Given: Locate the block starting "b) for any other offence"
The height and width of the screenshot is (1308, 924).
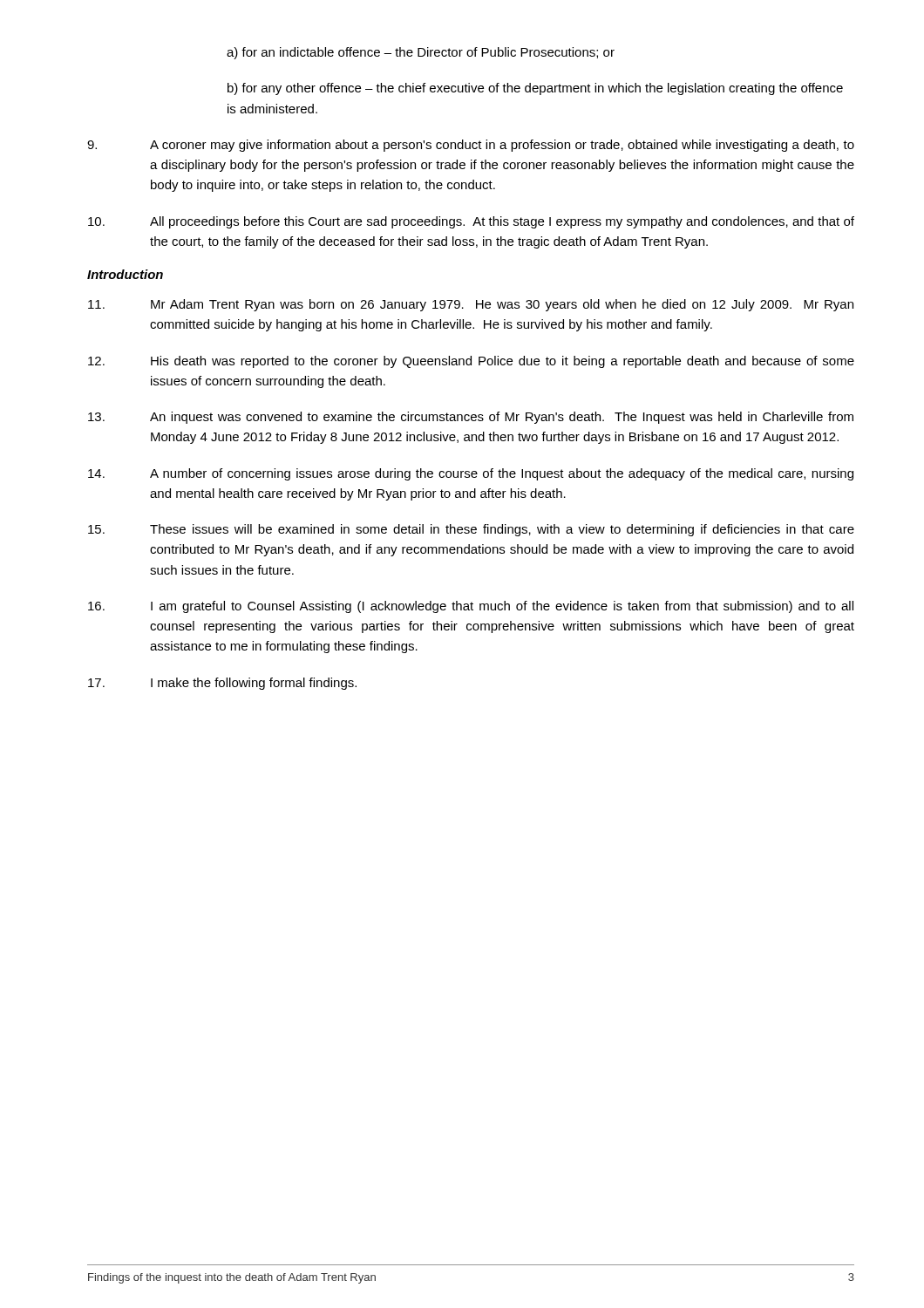Looking at the screenshot, I should (535, 98).
